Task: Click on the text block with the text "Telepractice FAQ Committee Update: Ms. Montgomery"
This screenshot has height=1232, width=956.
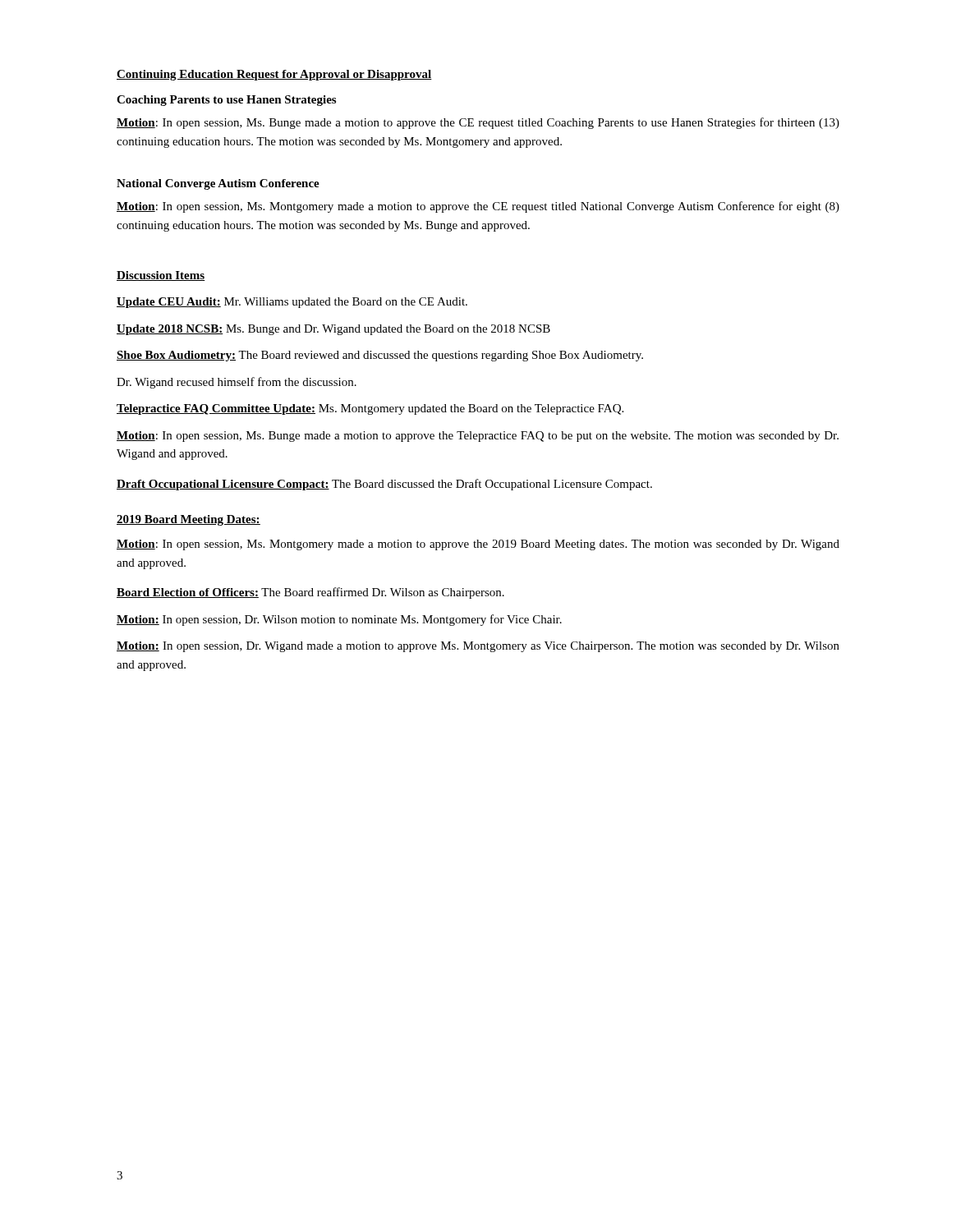Action: tap(370, 408)
